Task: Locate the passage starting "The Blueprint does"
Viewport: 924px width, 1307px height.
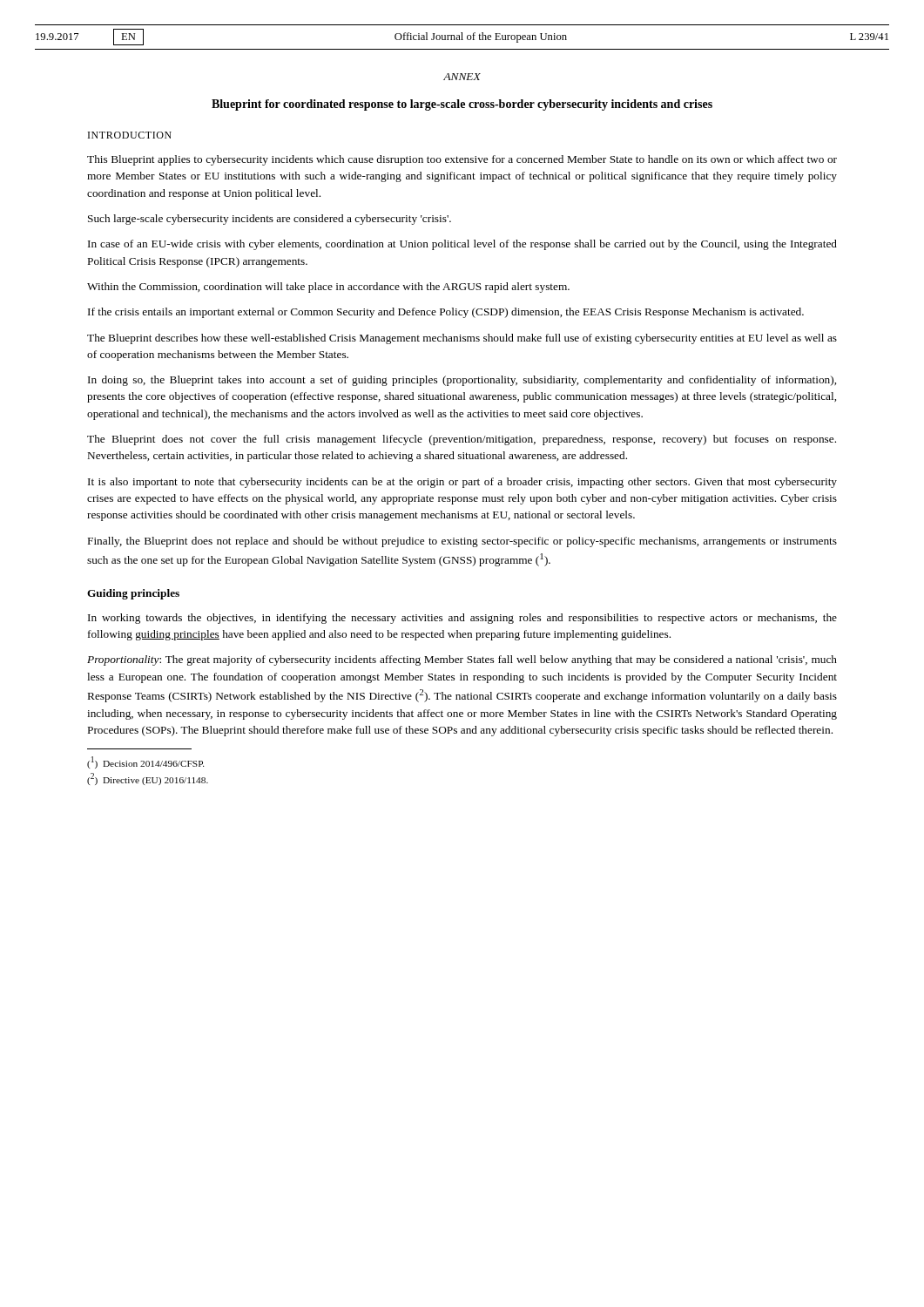Action: pos(462,447)
